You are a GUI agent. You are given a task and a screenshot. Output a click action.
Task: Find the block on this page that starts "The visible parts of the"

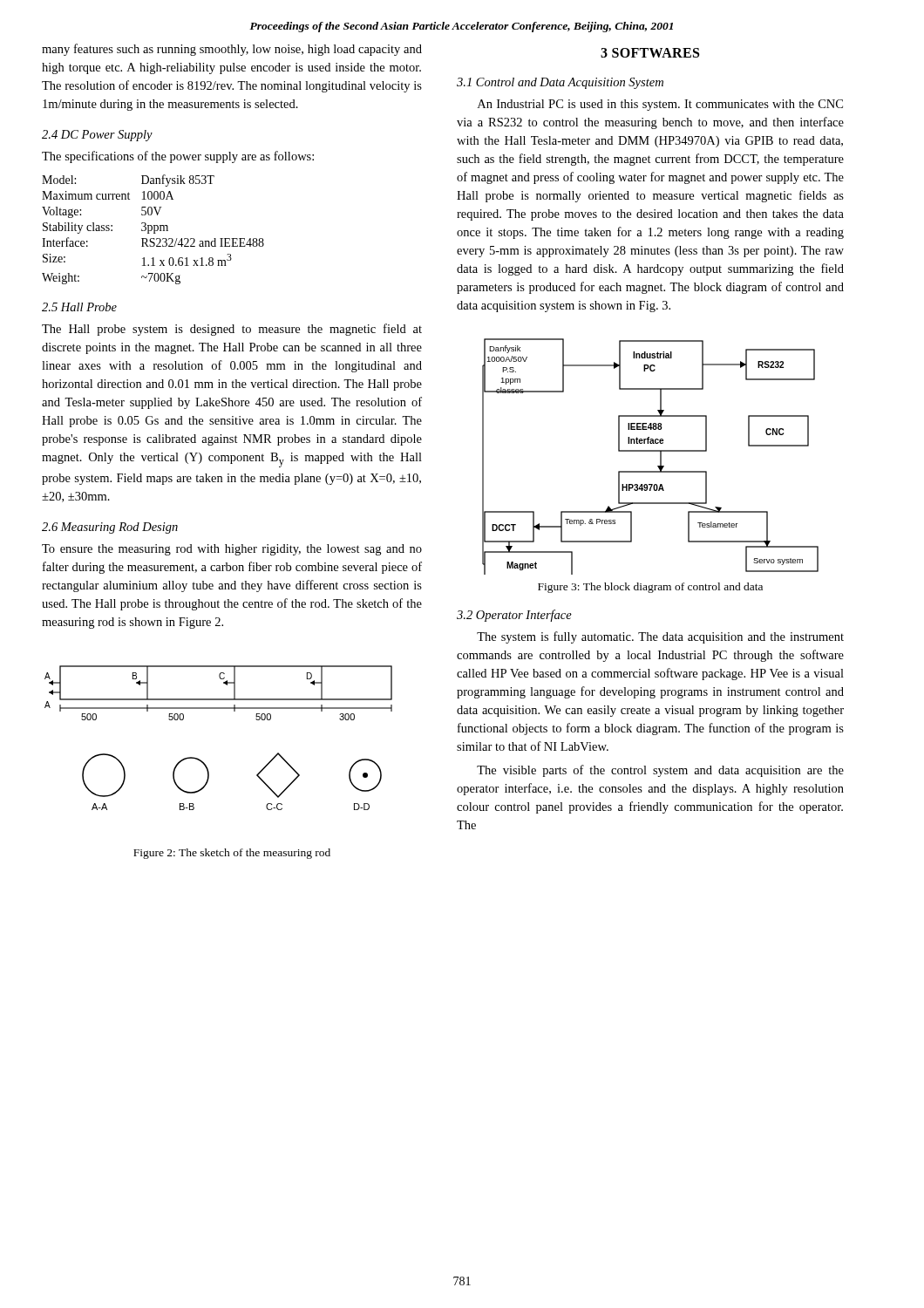pyautogui.click(x=650, y=798)
